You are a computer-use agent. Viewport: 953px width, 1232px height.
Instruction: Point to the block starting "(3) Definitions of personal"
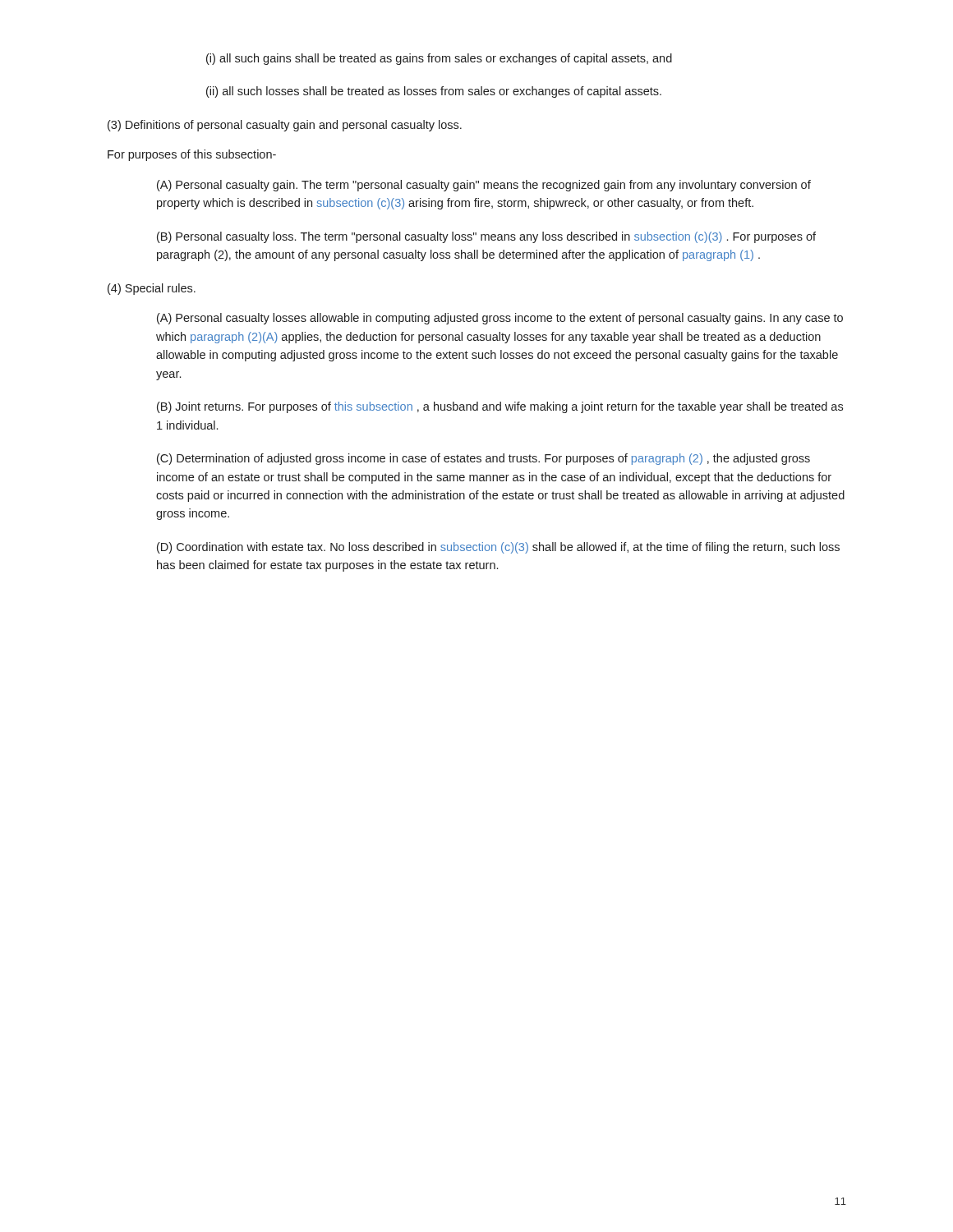pos(285,125)
